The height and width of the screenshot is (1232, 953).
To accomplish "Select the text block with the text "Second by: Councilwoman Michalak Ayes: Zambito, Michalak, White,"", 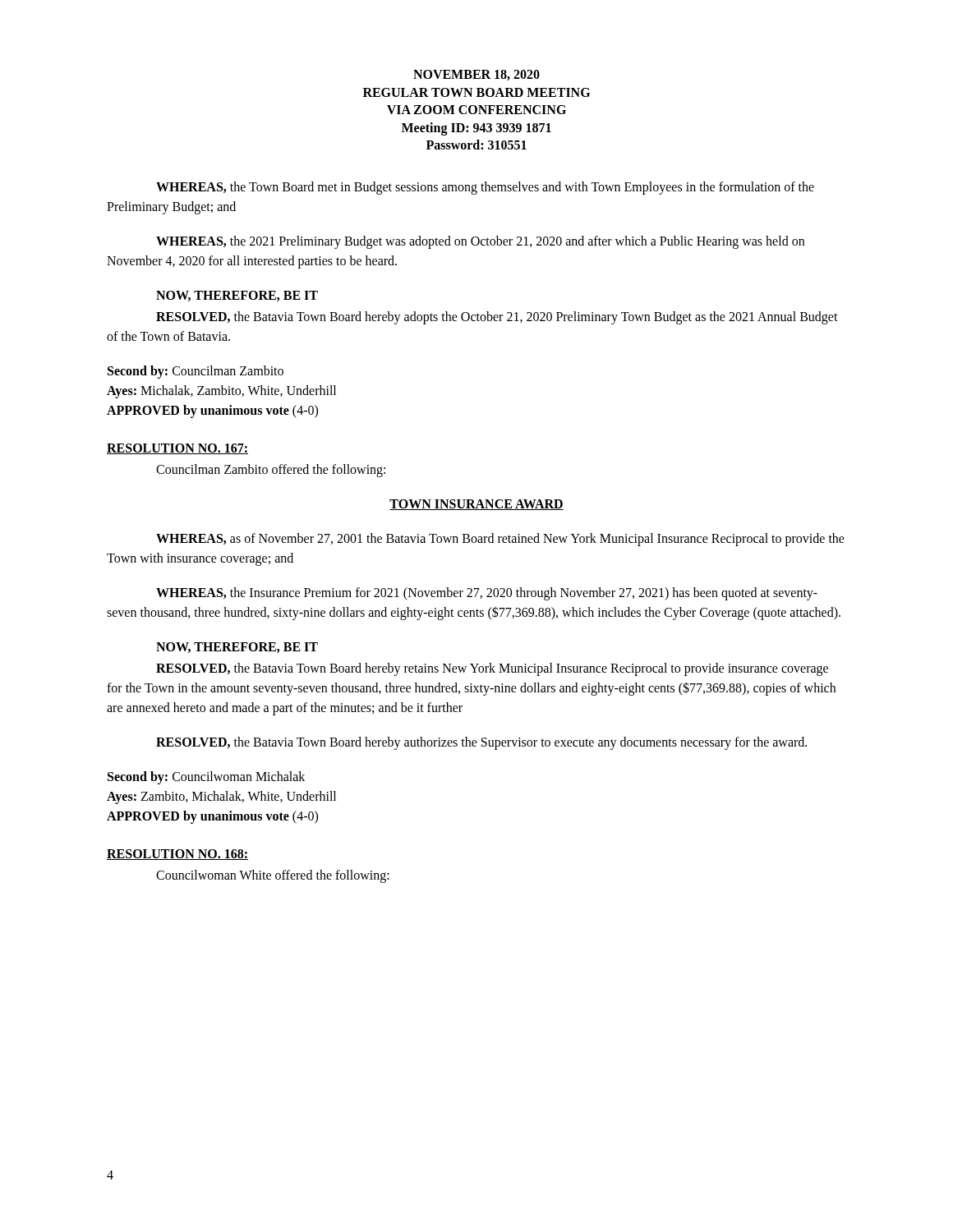I will [x=206, y=778].
